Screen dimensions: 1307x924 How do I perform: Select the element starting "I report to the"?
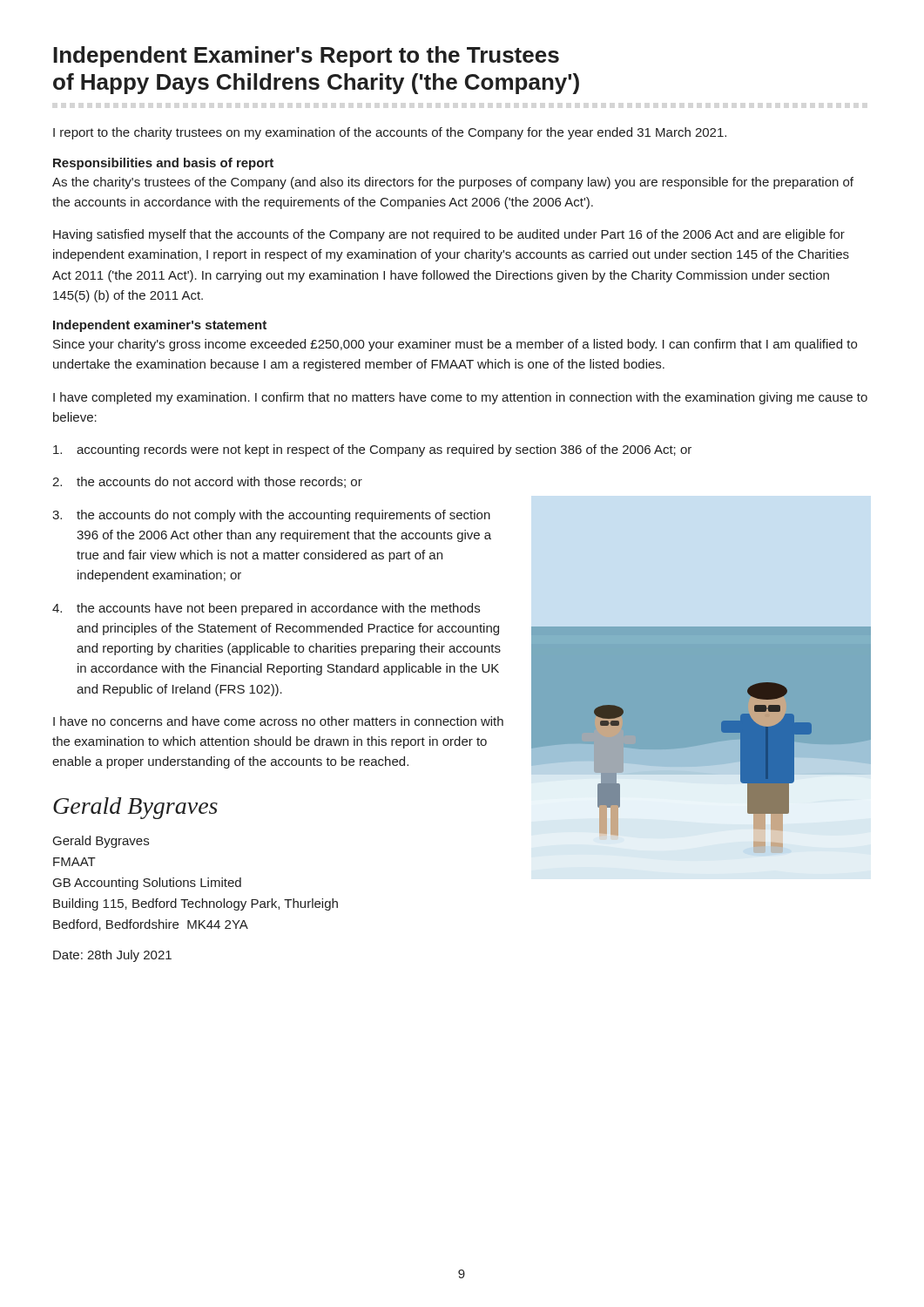click(390, 132)
